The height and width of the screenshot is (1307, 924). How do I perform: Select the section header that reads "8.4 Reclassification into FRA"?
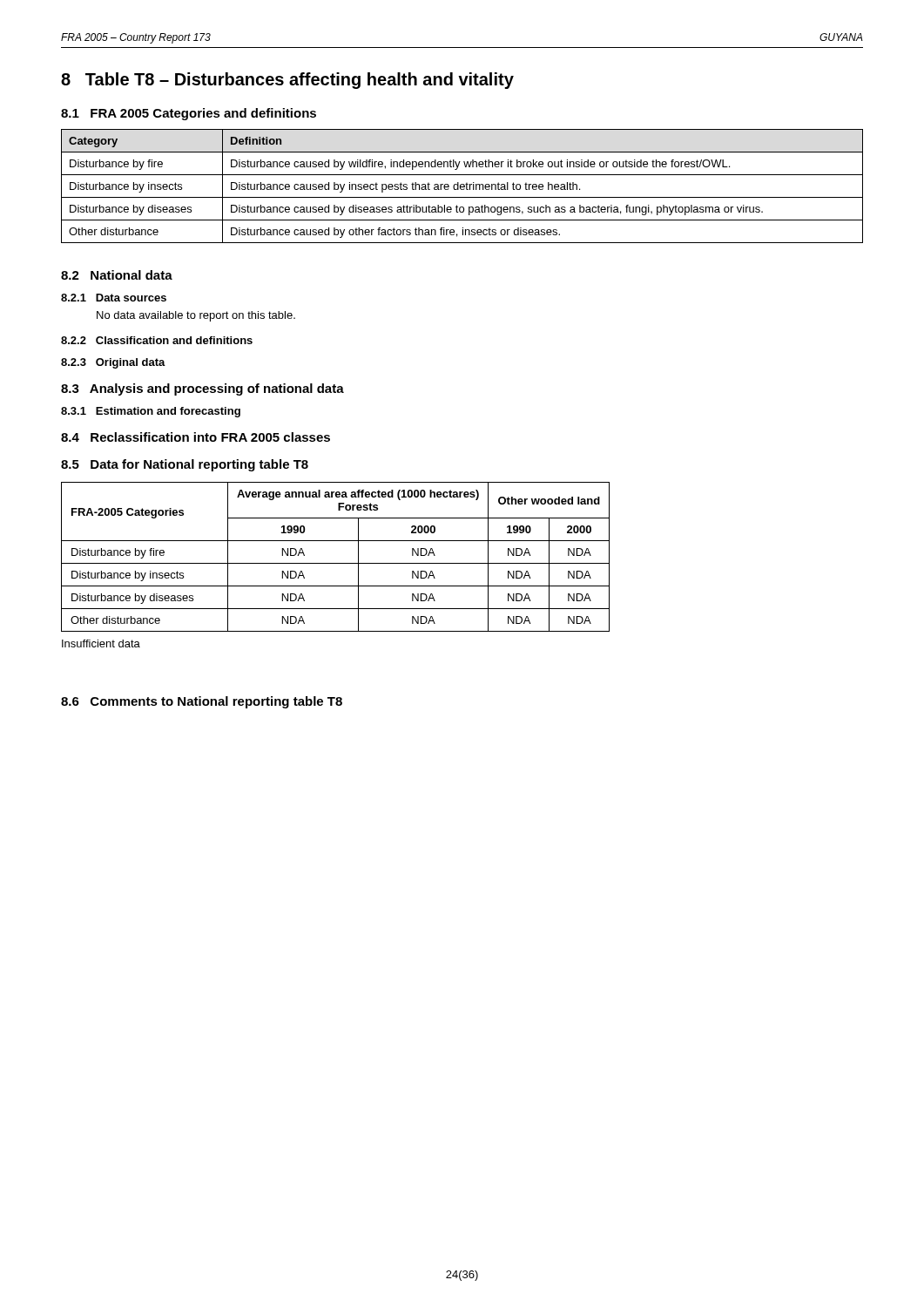[196, 437]
